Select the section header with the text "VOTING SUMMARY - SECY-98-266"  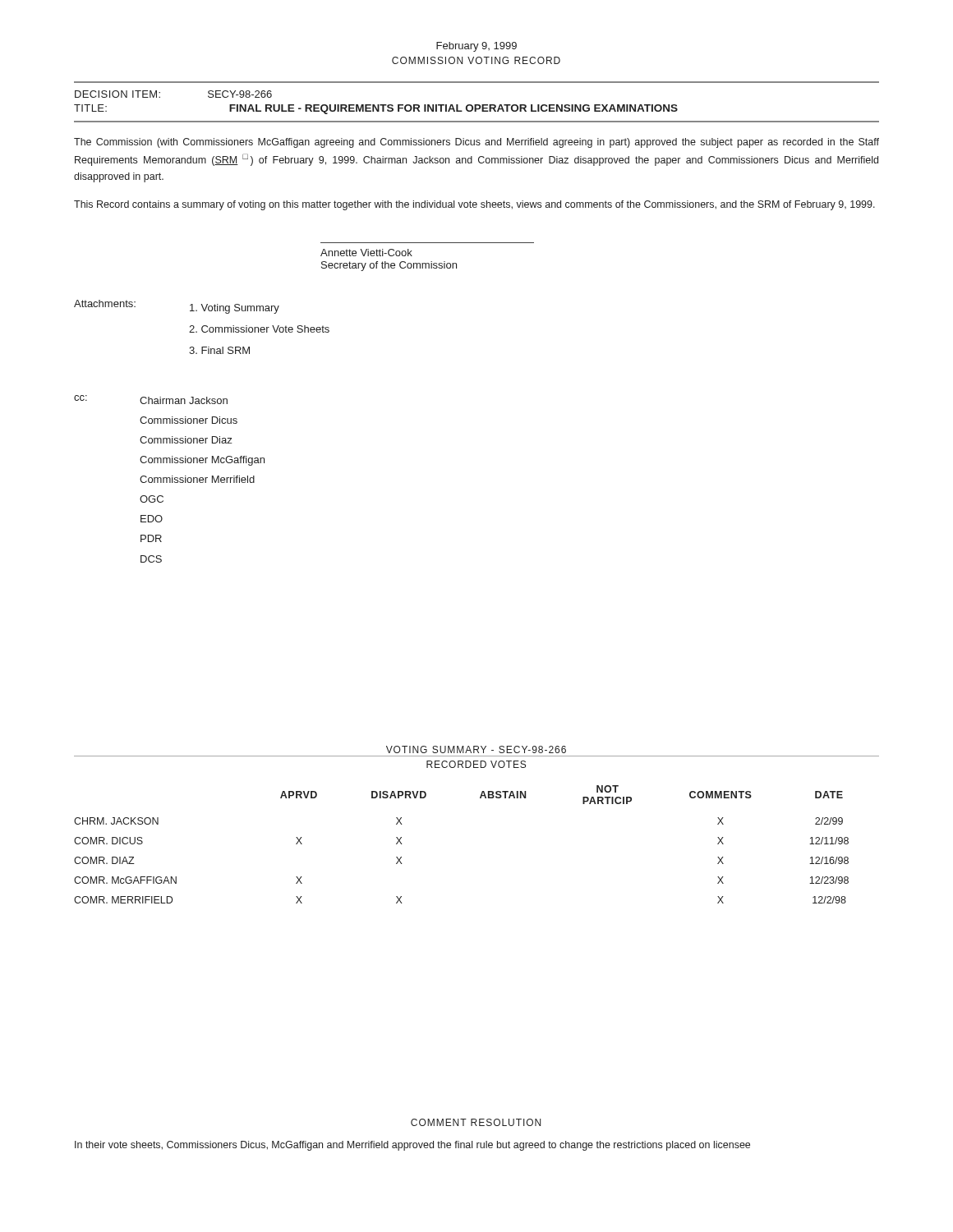[476, 750]
